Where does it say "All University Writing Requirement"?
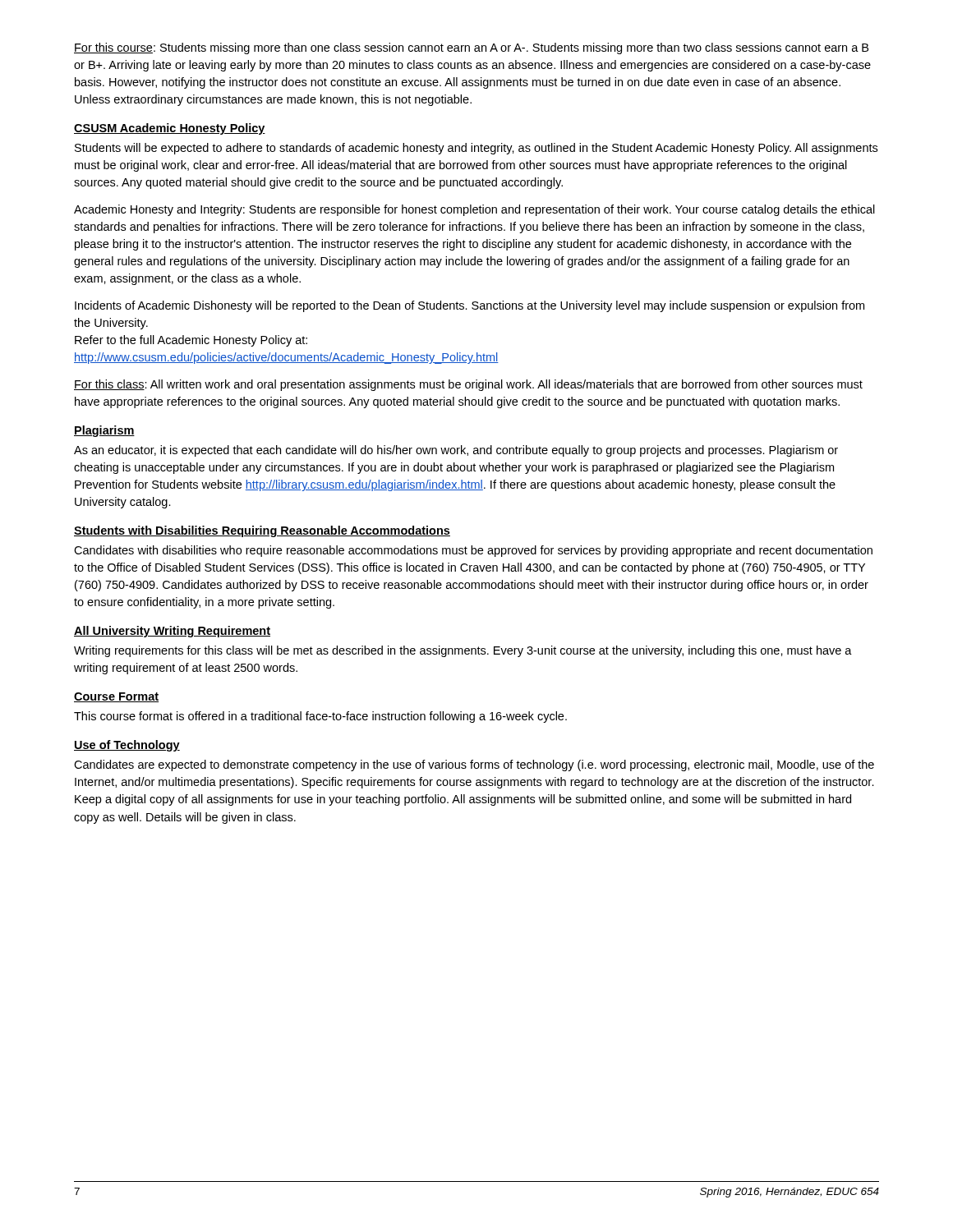The width and height of the screenshot is (953, 1232). 172,631
